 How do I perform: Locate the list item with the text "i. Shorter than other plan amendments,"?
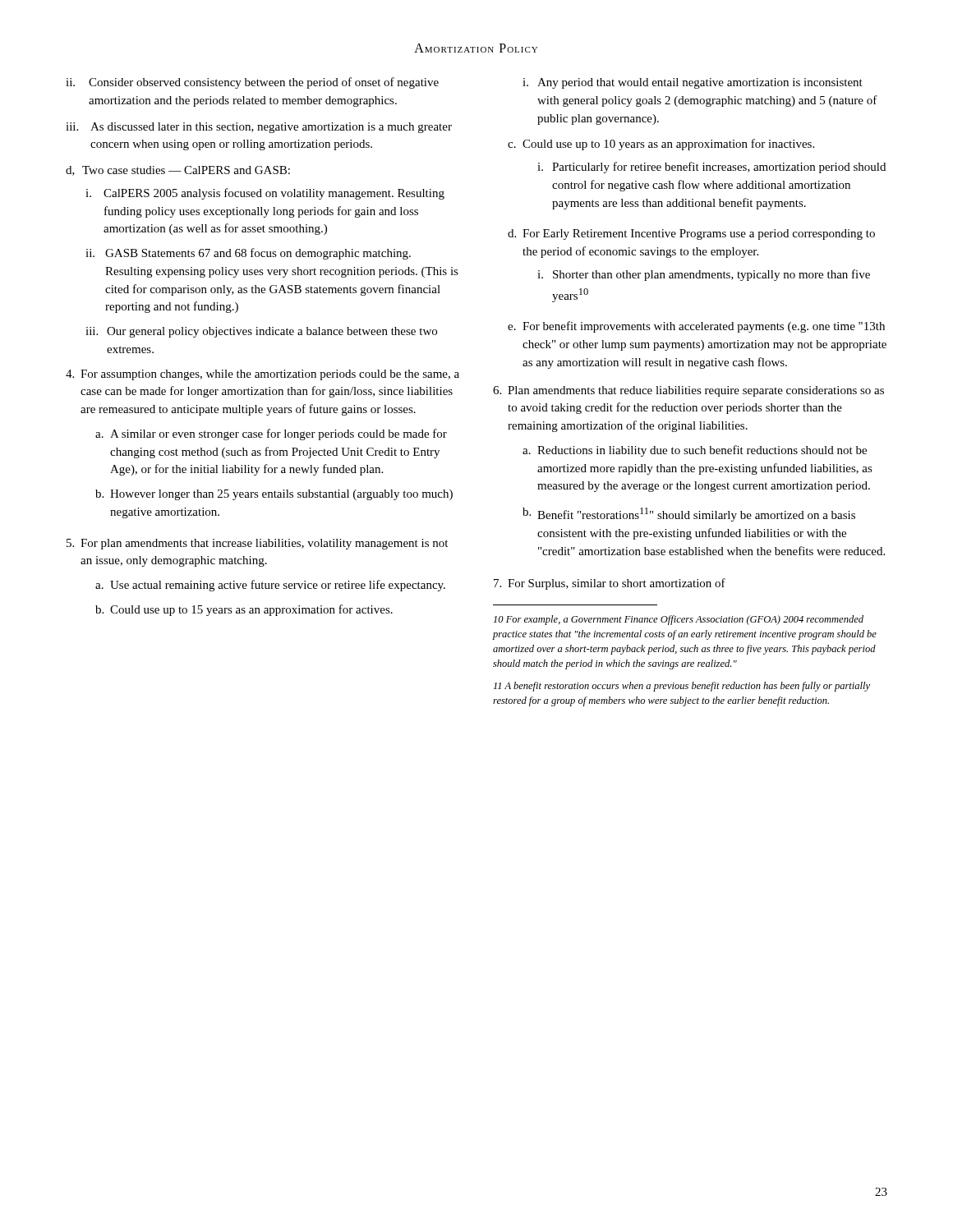(712, 285)
